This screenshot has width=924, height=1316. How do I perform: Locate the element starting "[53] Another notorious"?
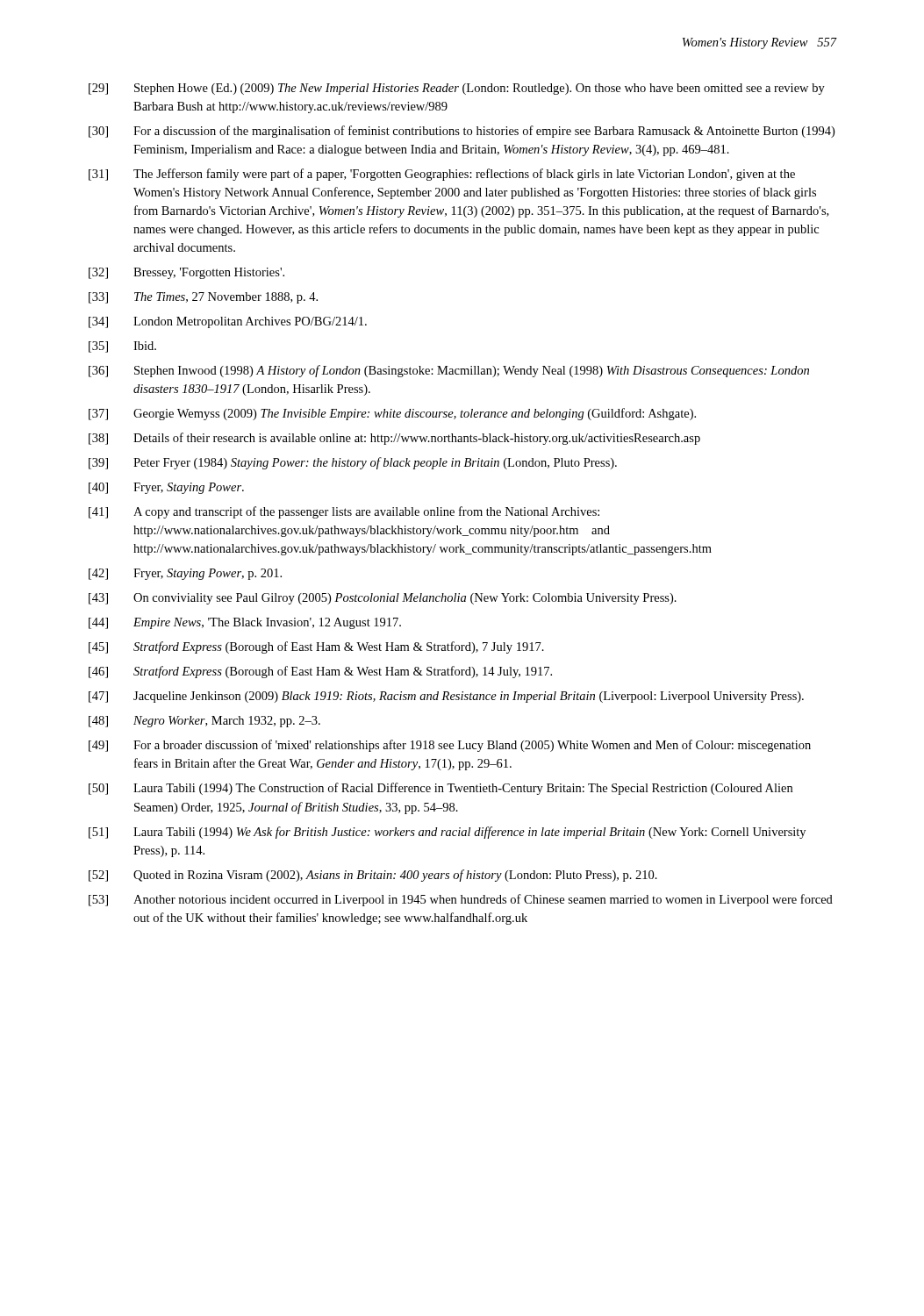[x=462, y=909]
